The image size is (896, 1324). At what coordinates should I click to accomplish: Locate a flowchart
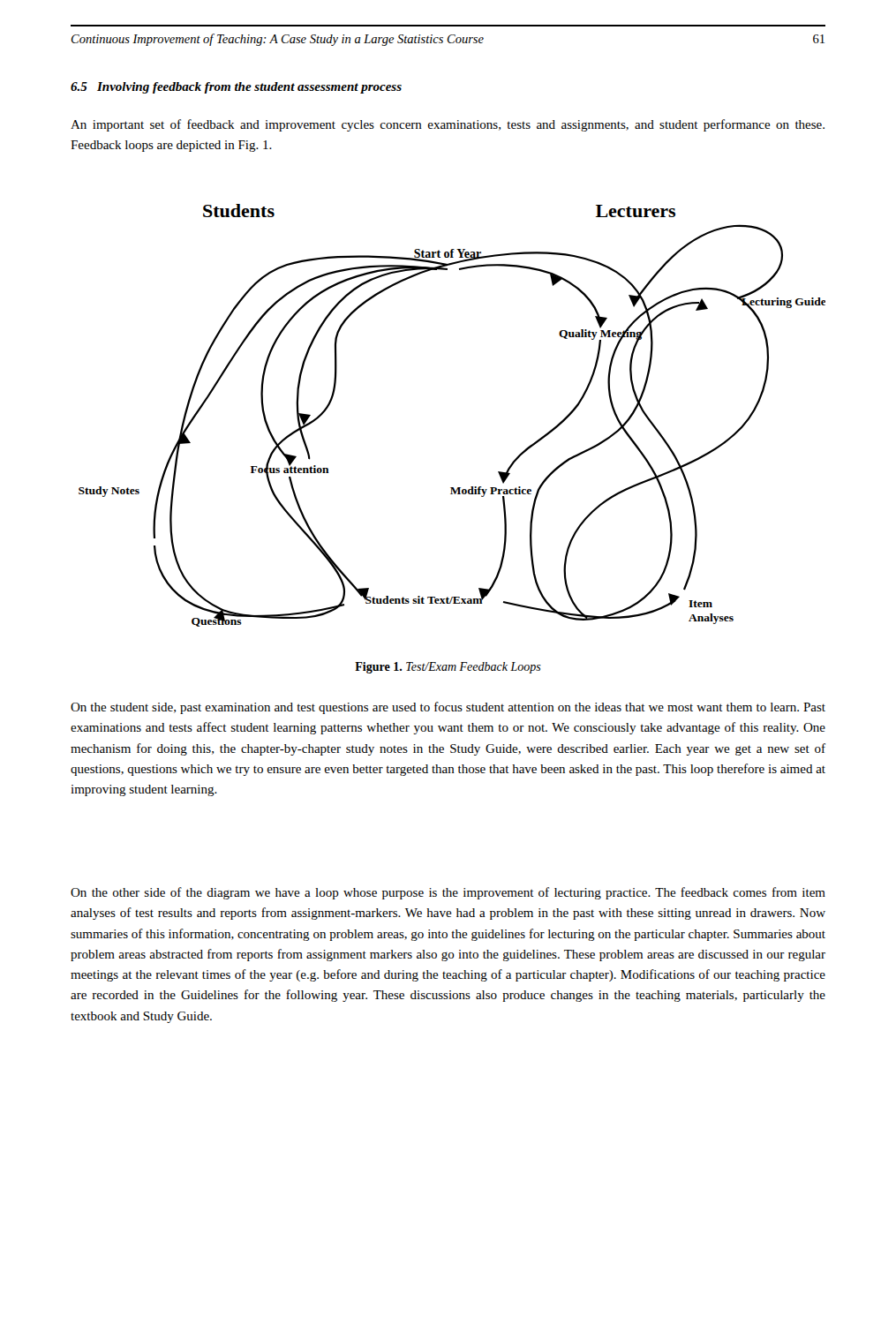(448, 419)
